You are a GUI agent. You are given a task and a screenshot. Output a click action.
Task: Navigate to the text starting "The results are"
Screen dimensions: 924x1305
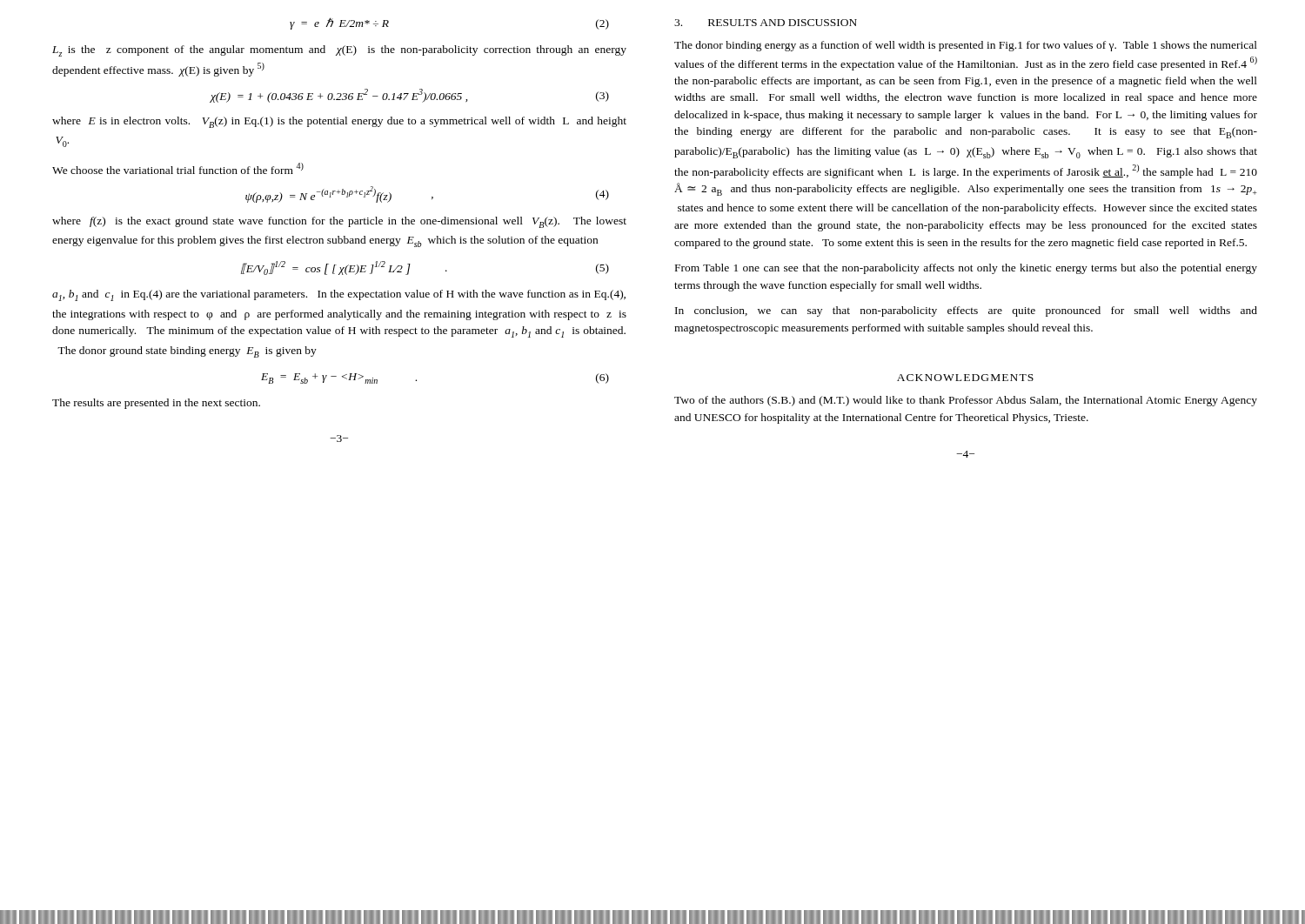pos(157,402)
